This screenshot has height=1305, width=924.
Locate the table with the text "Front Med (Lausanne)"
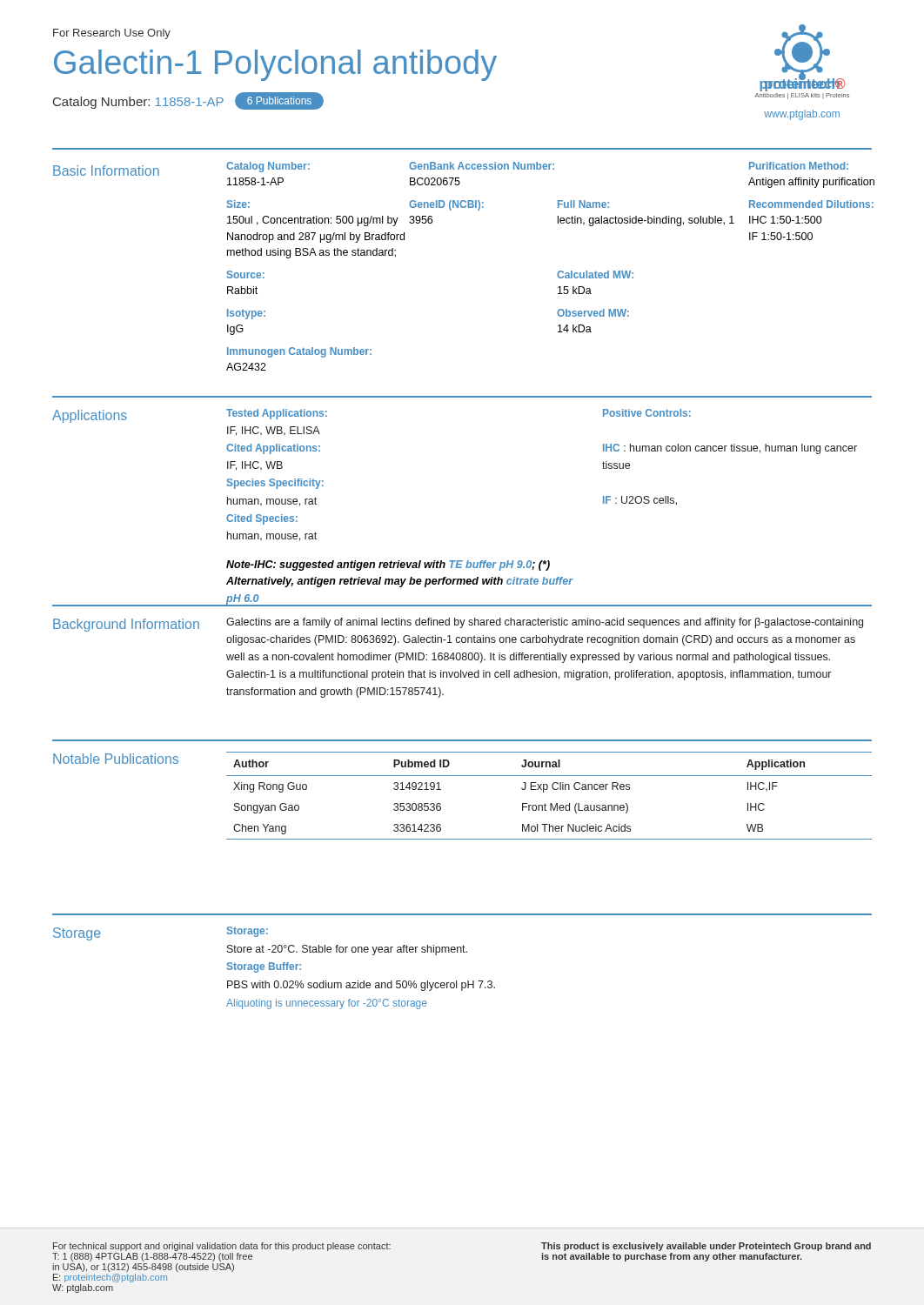point(549,796)
